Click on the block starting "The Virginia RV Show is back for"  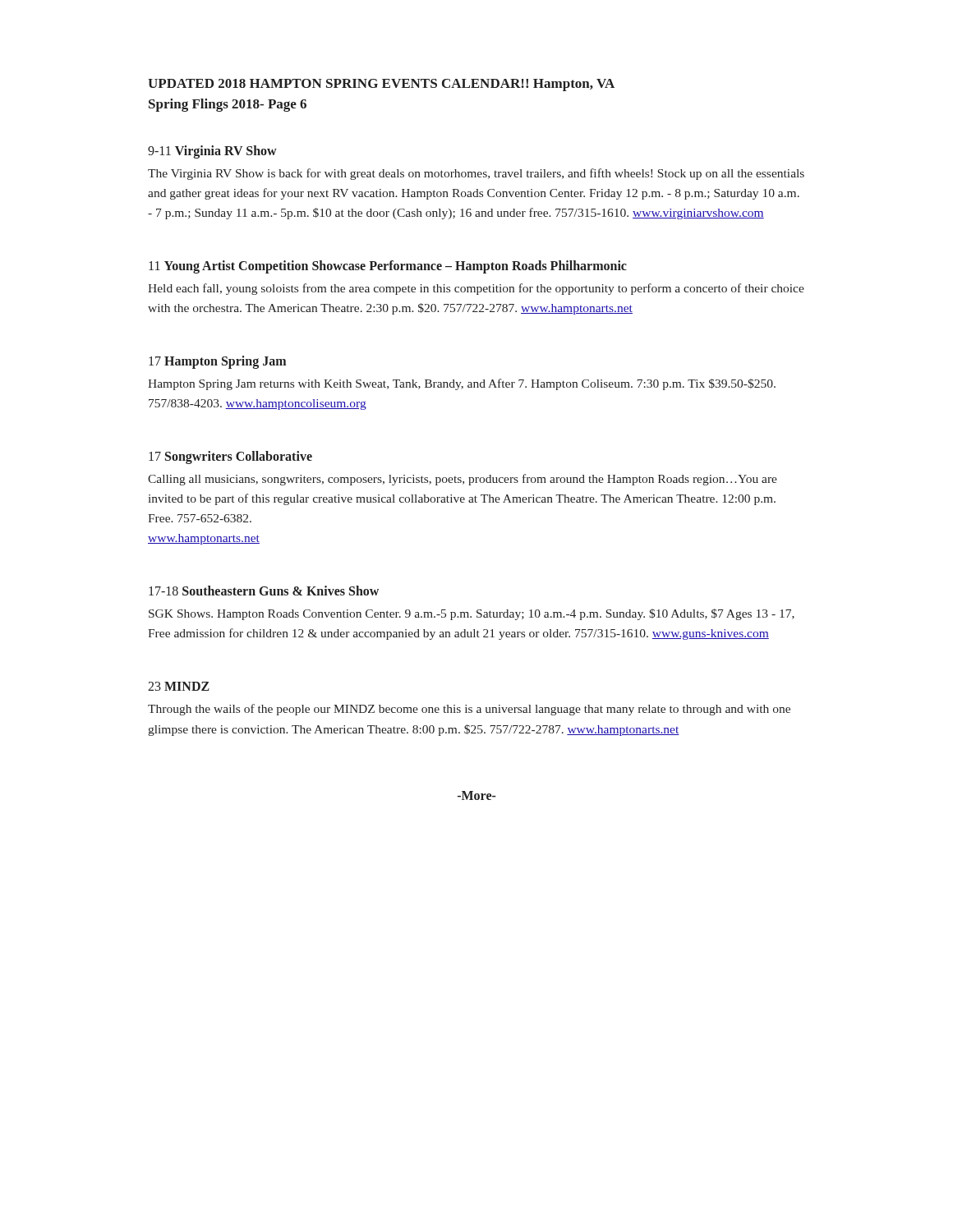pos(476,193)
